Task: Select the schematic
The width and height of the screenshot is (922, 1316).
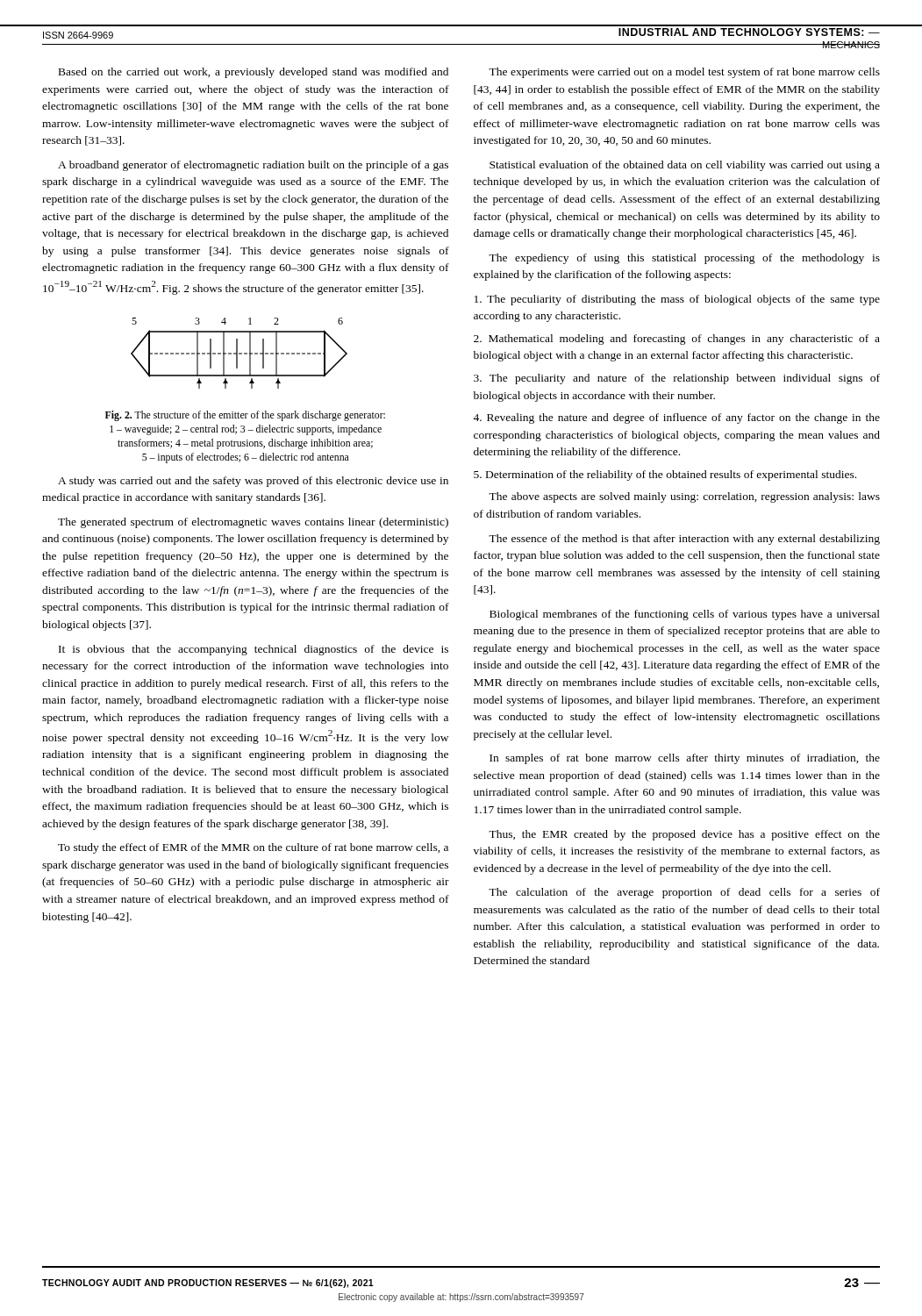Action: [x=245, y=355]
